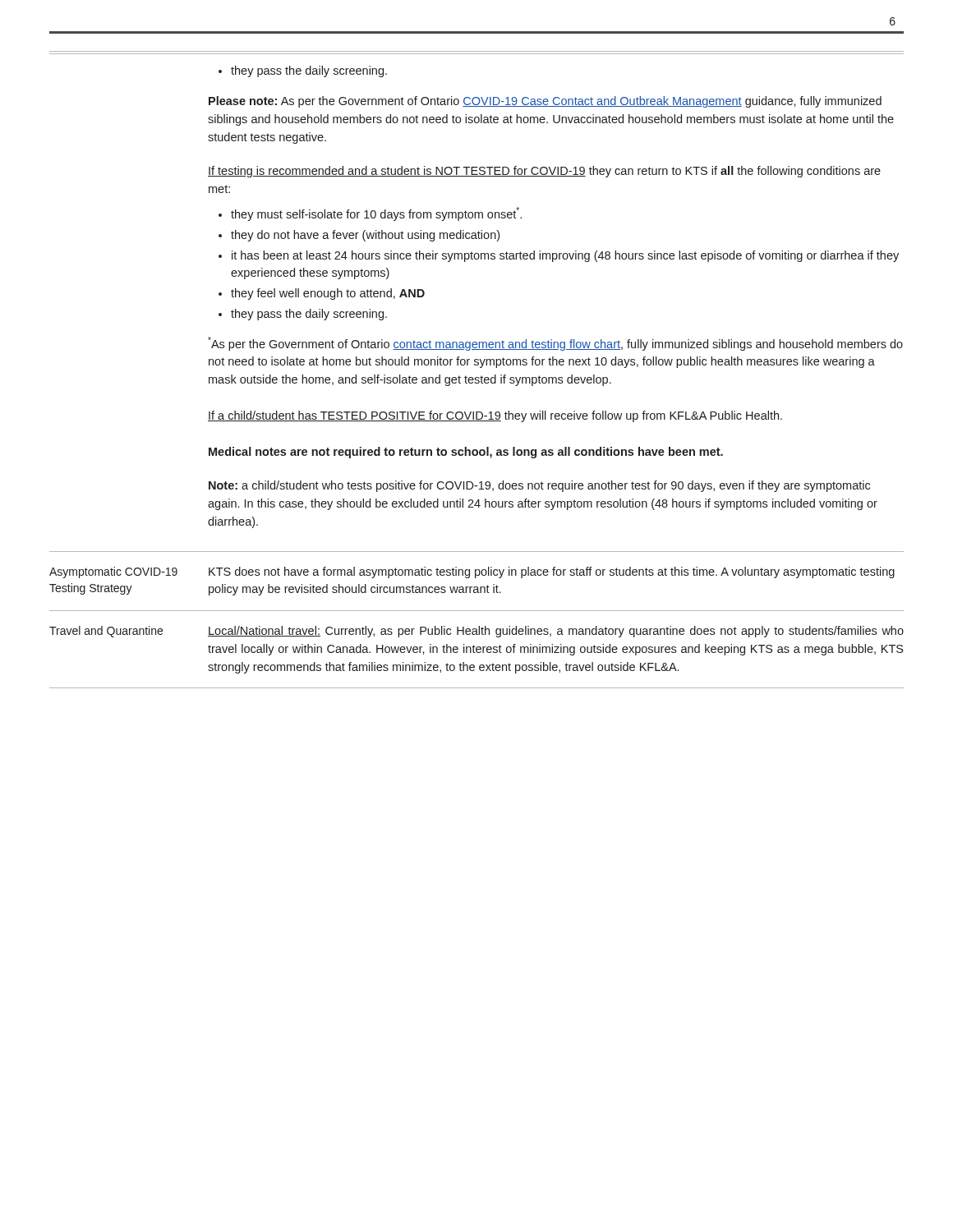
Task: Where does it say "Travel and Quarantine"?
Action: point(106,631)
